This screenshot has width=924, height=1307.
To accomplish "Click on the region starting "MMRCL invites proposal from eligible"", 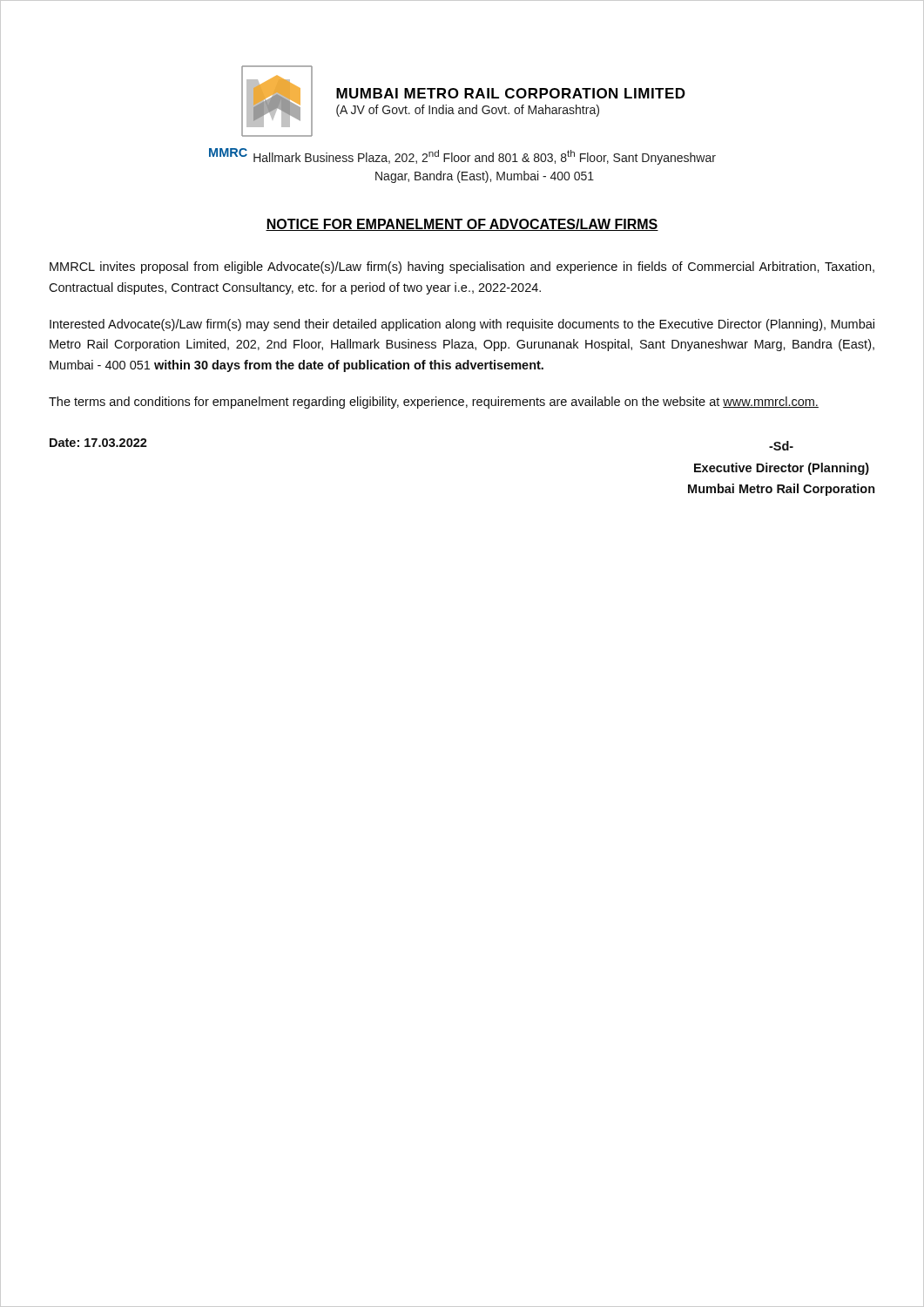I will tap(462, 277).
